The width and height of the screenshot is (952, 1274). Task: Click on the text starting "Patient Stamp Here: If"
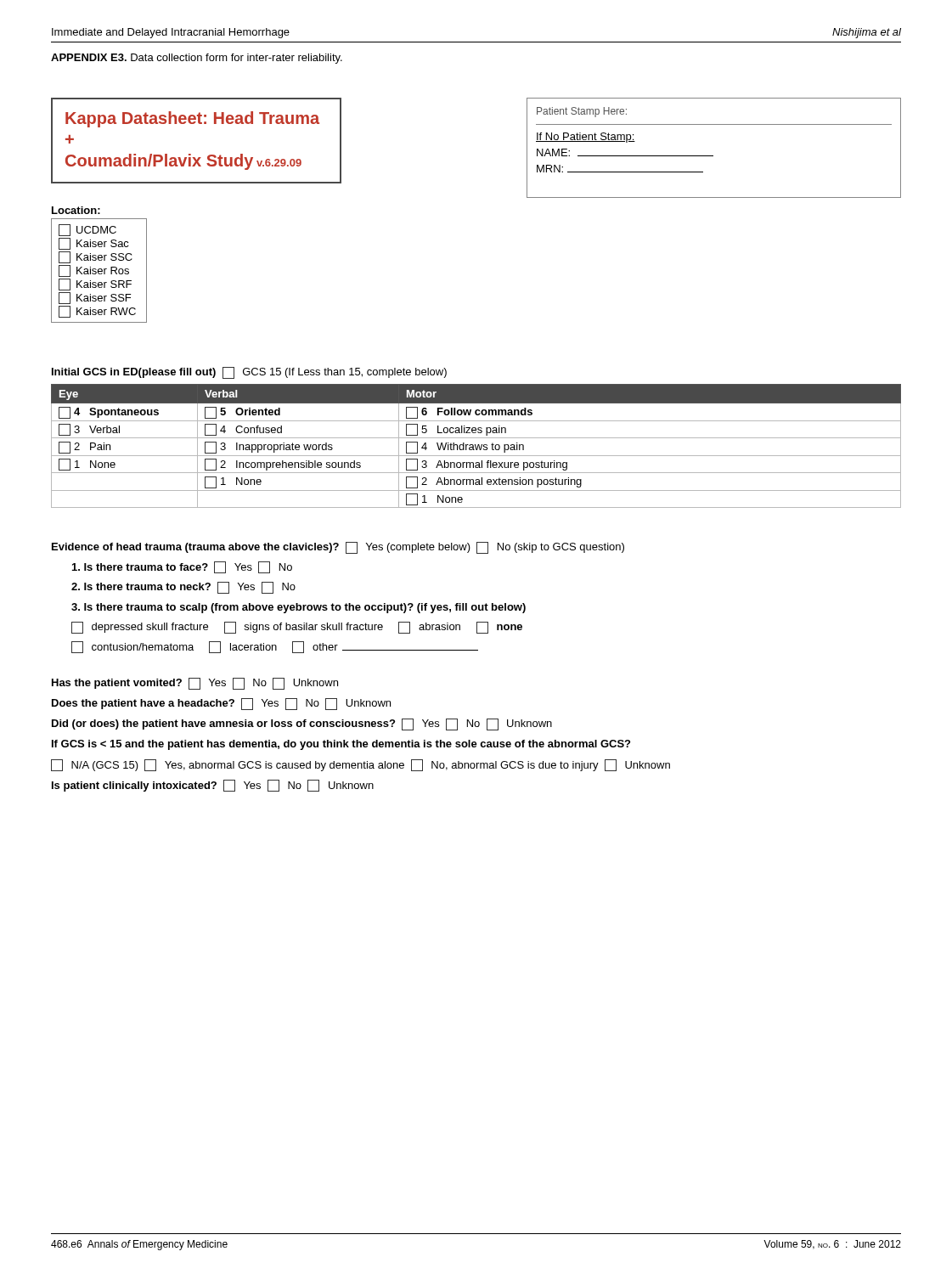point(582,112)
